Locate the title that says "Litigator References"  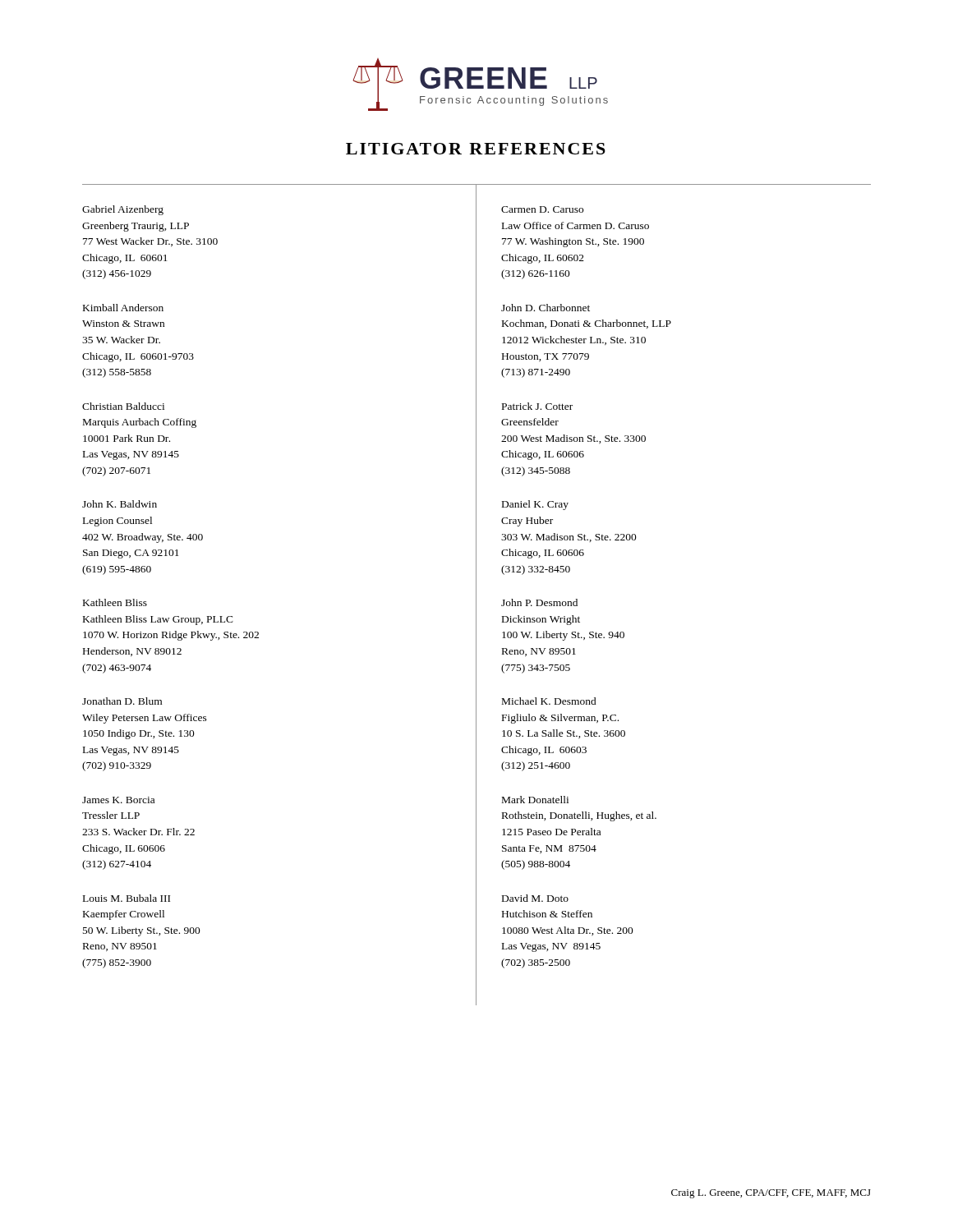click(x=476, y=149)
